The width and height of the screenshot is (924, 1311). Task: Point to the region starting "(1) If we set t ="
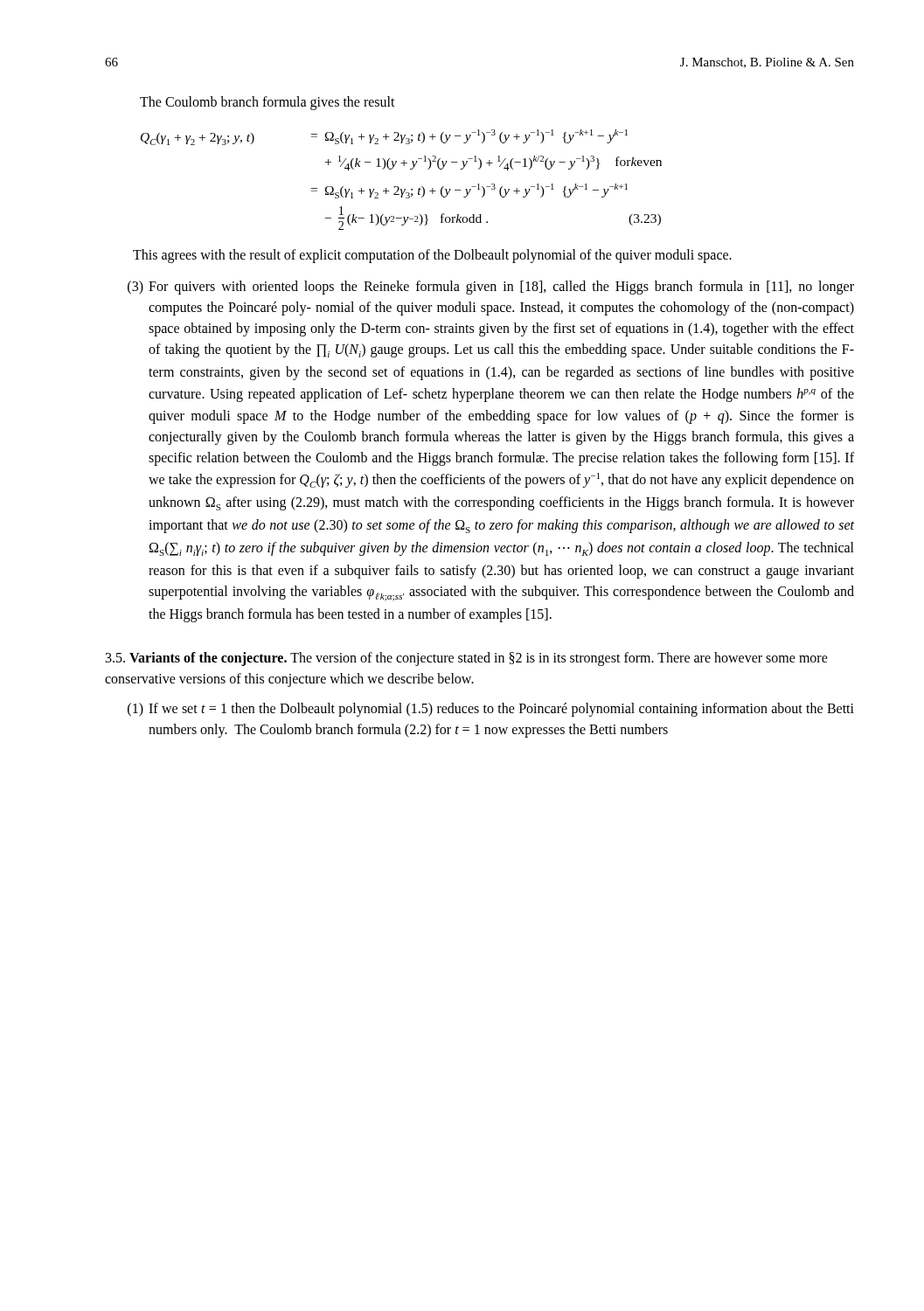pyautogui.click(x=479, y=719)
